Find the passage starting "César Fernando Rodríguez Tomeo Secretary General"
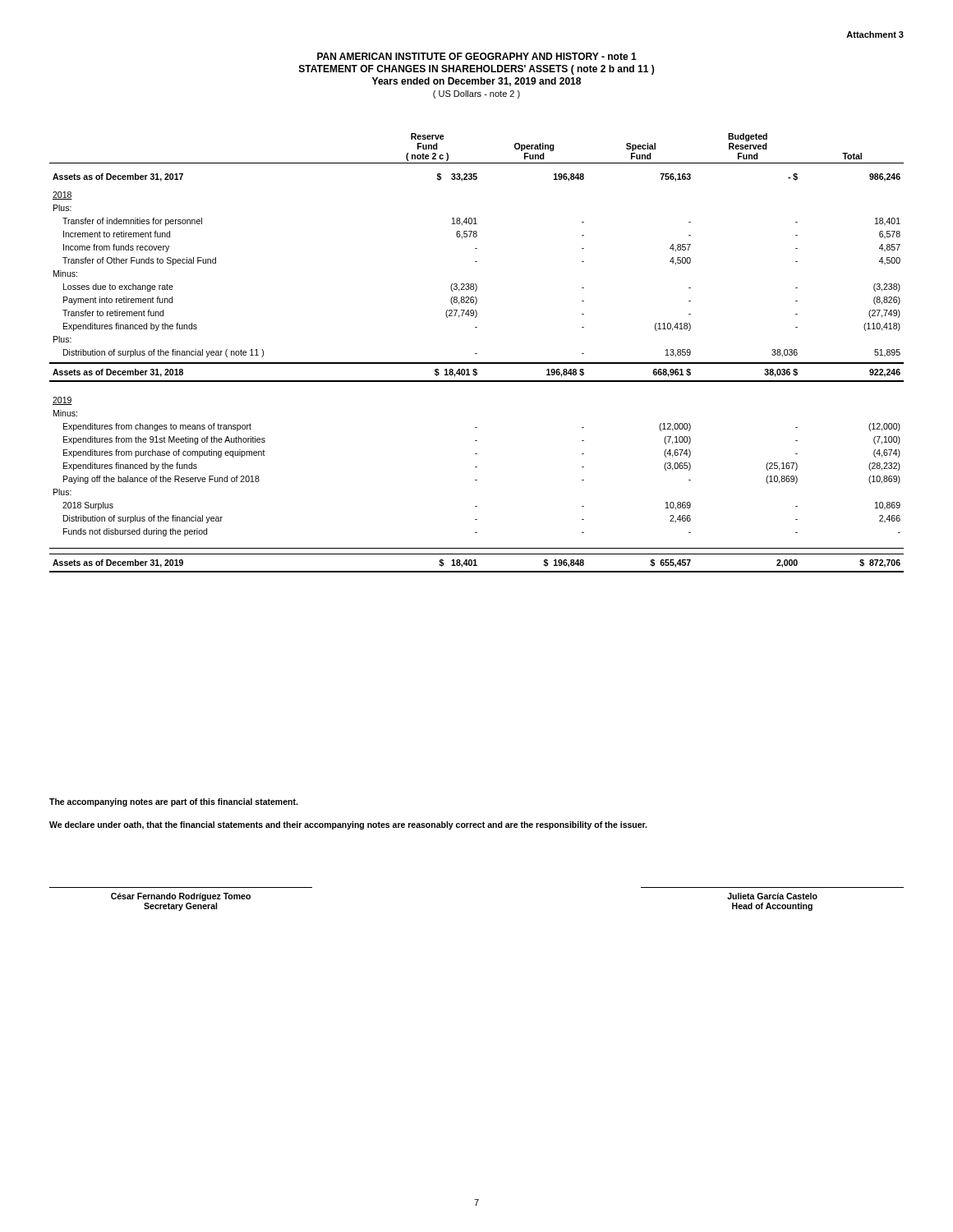The image size is (953, 1232). (181, 899)
